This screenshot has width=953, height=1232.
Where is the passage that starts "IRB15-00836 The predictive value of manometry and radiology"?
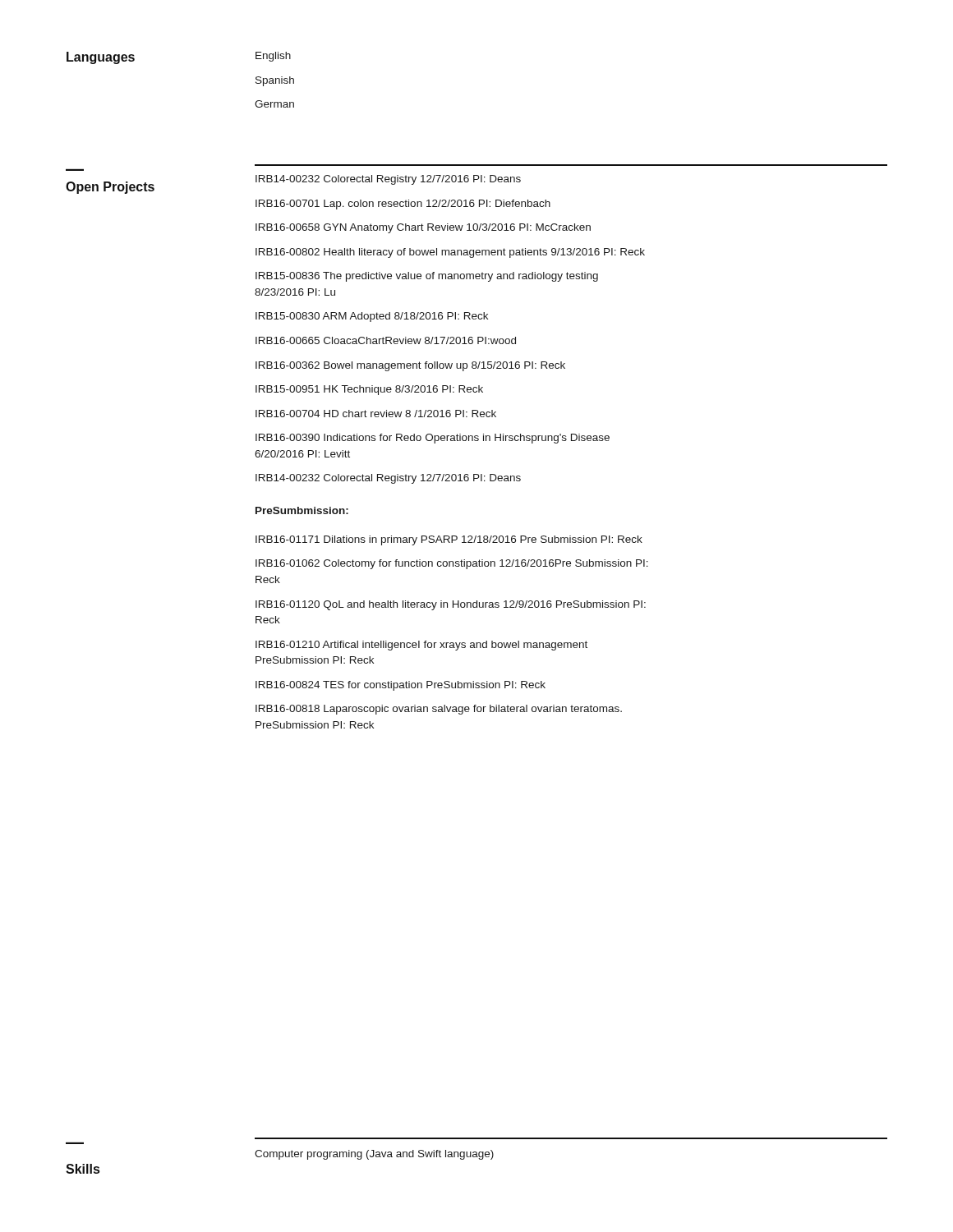point(427,284)
